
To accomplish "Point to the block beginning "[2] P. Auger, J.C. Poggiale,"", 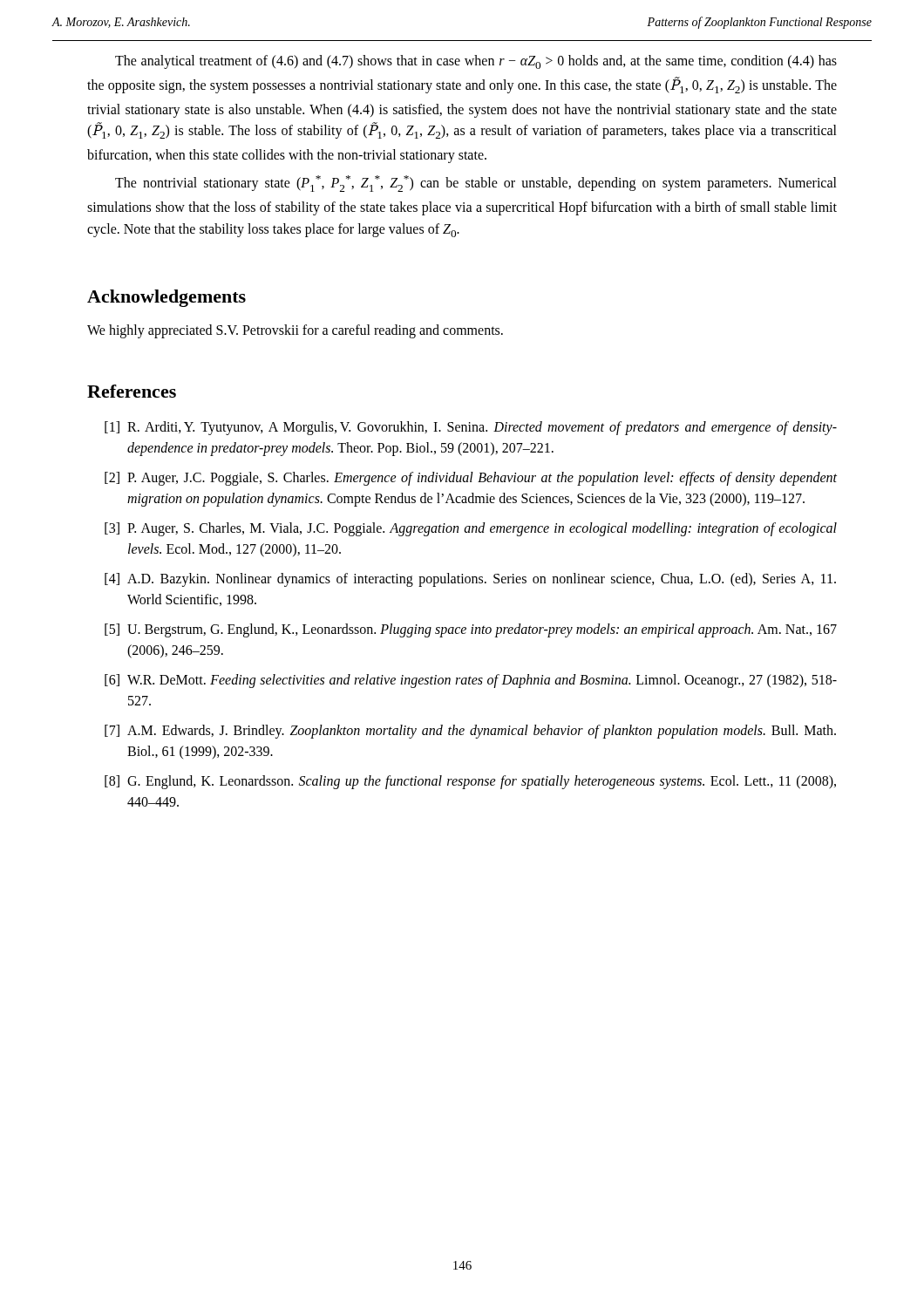I will [x=462, y=488].
